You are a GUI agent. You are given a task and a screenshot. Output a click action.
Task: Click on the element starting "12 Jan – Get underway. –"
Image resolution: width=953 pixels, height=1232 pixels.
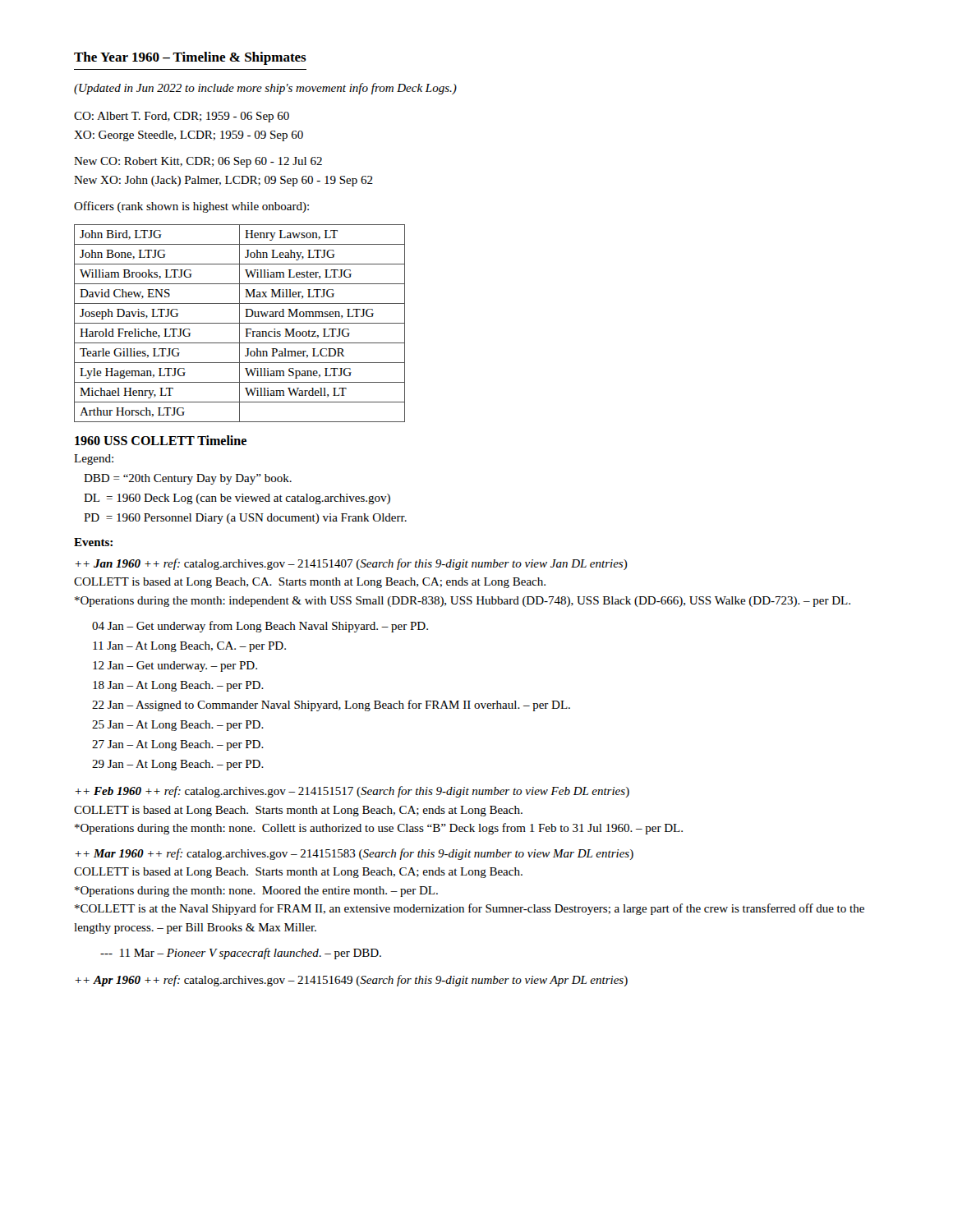coord(175,665)
